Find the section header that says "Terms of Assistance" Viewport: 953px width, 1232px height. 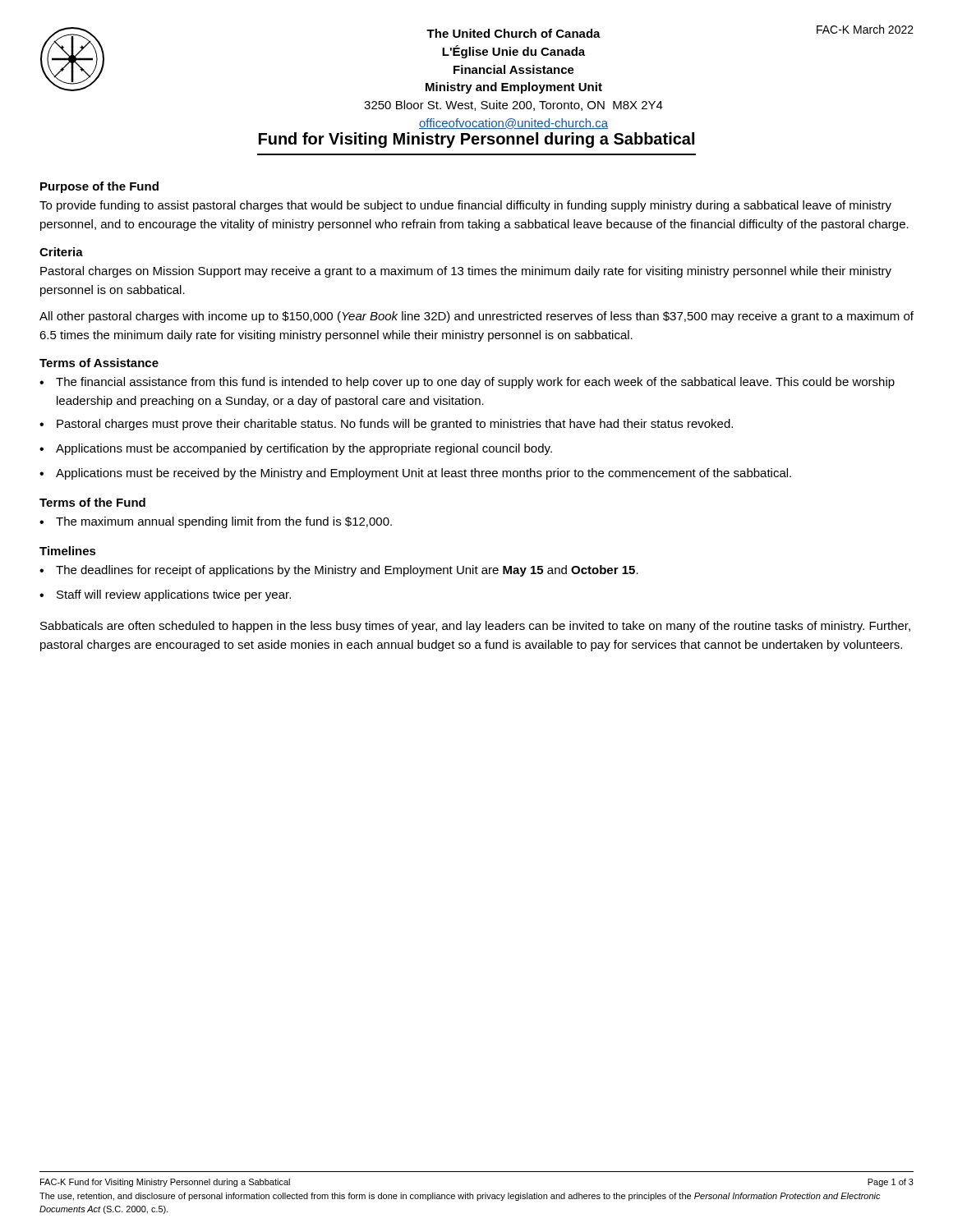tap(99, 363)
